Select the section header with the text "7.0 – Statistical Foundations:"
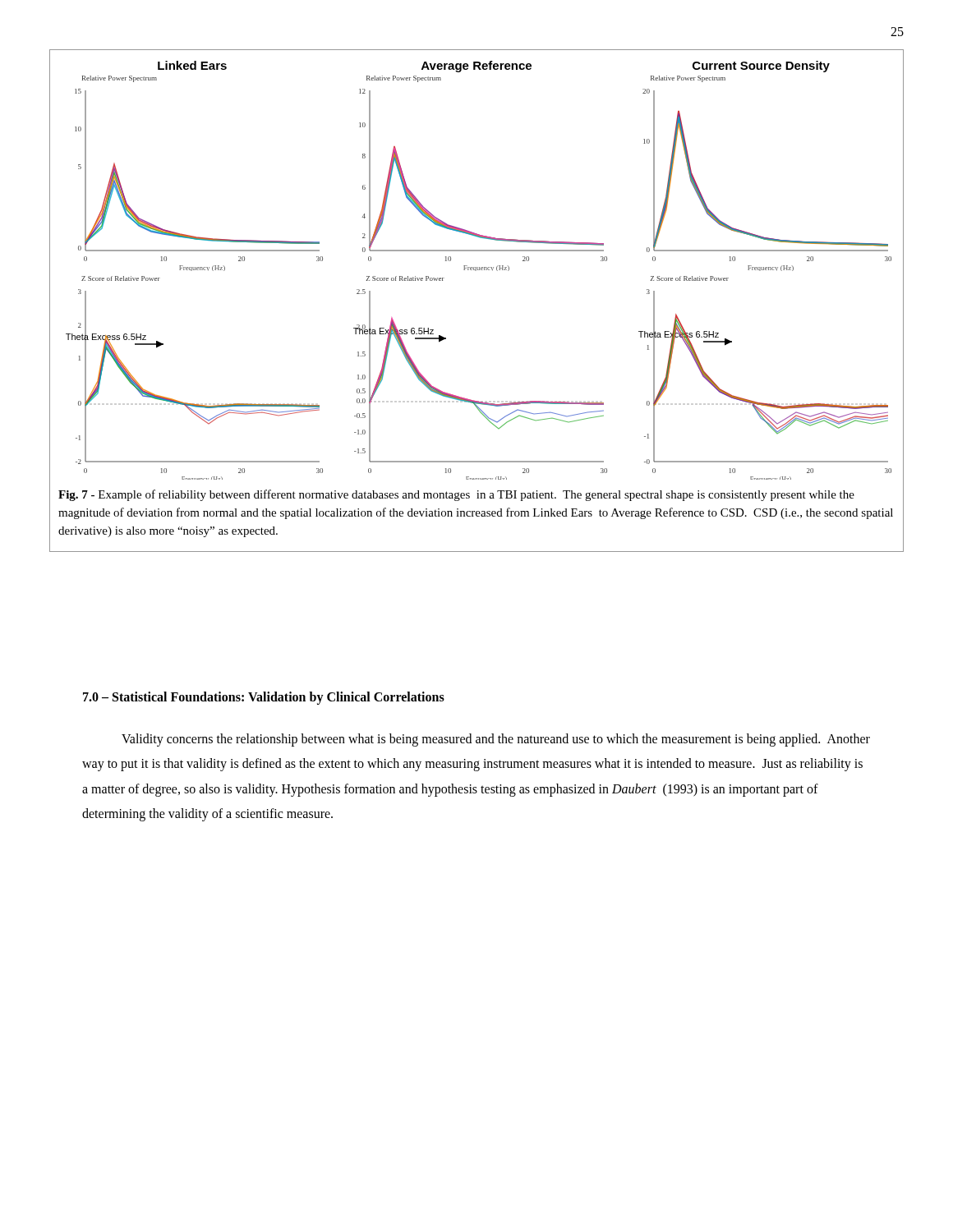The width and height of the screenshot is (953, 1232). tap(263, 697)
